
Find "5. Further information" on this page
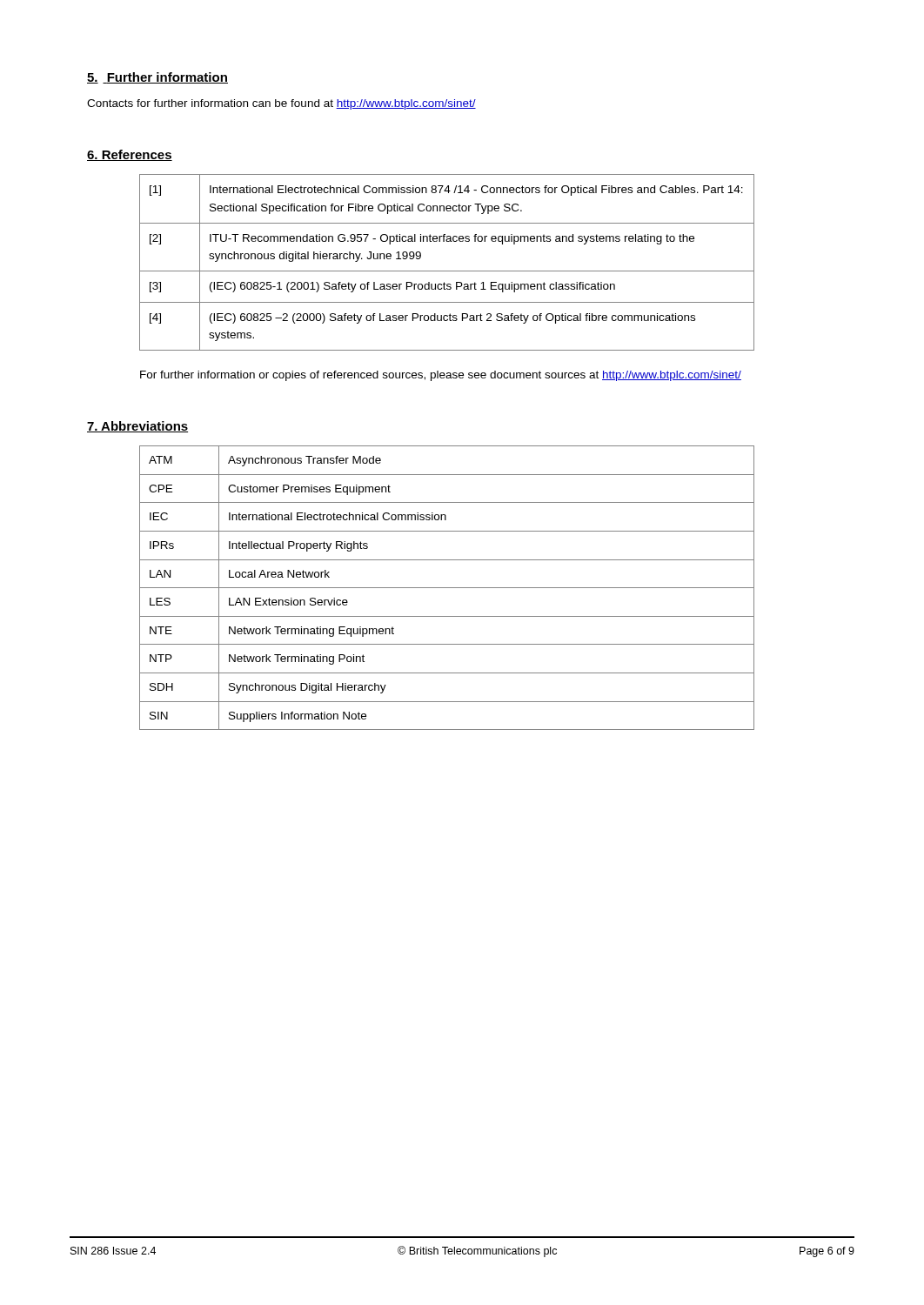coord(157,77)
